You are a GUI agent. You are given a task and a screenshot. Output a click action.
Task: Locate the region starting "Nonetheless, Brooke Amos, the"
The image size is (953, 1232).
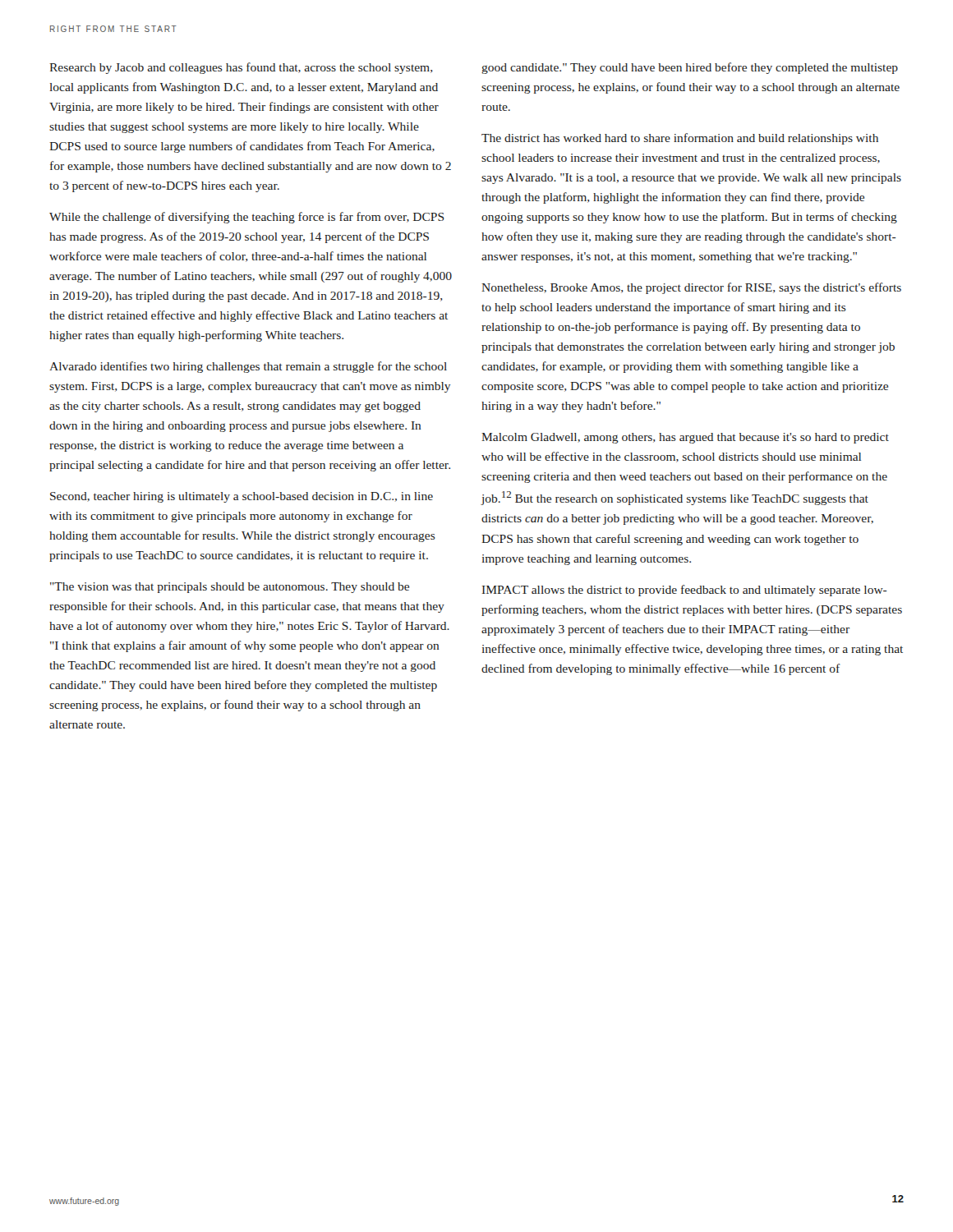coord(693,347)
